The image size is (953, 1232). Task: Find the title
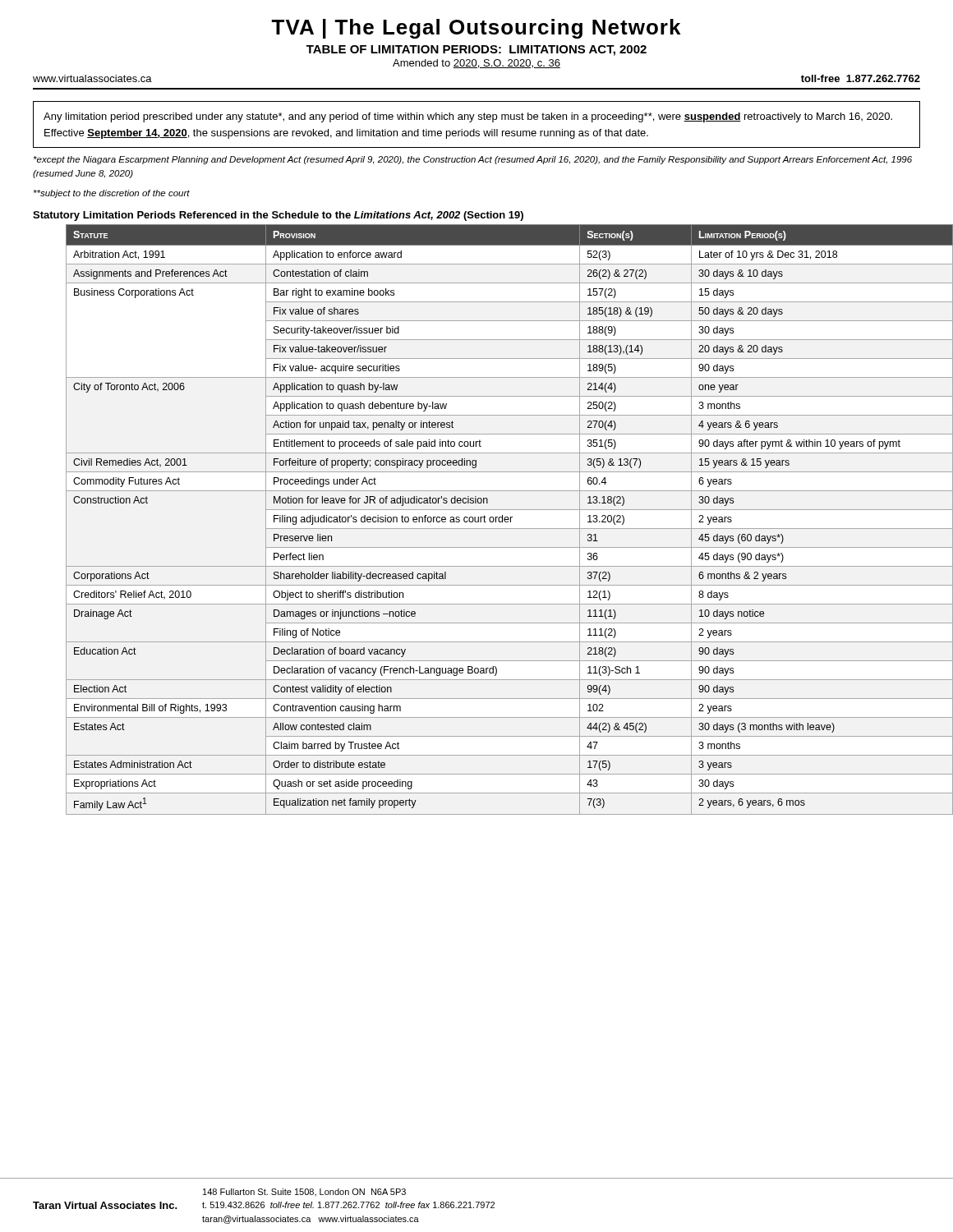(476, 52)
